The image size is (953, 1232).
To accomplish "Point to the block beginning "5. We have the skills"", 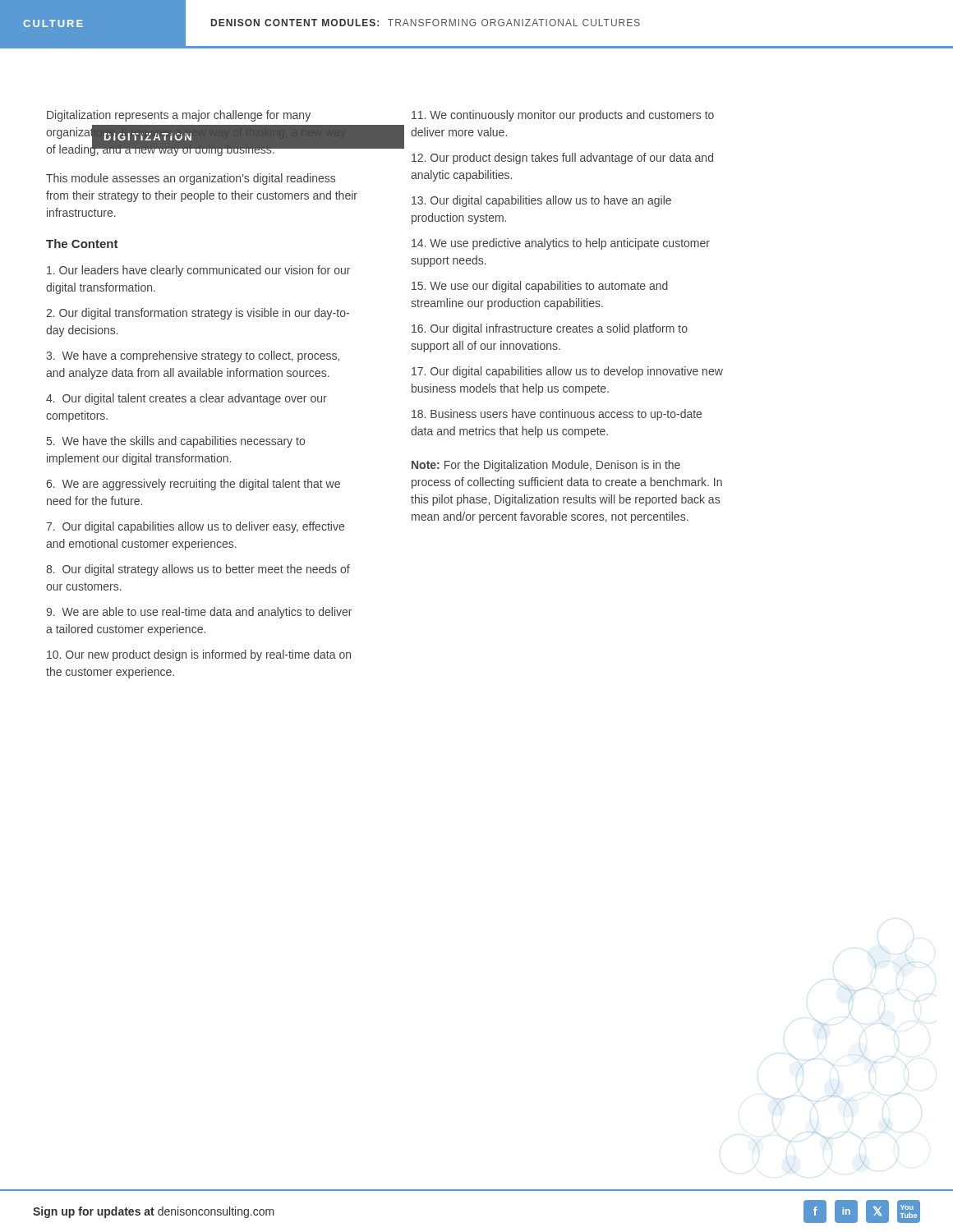I will 176,450.
